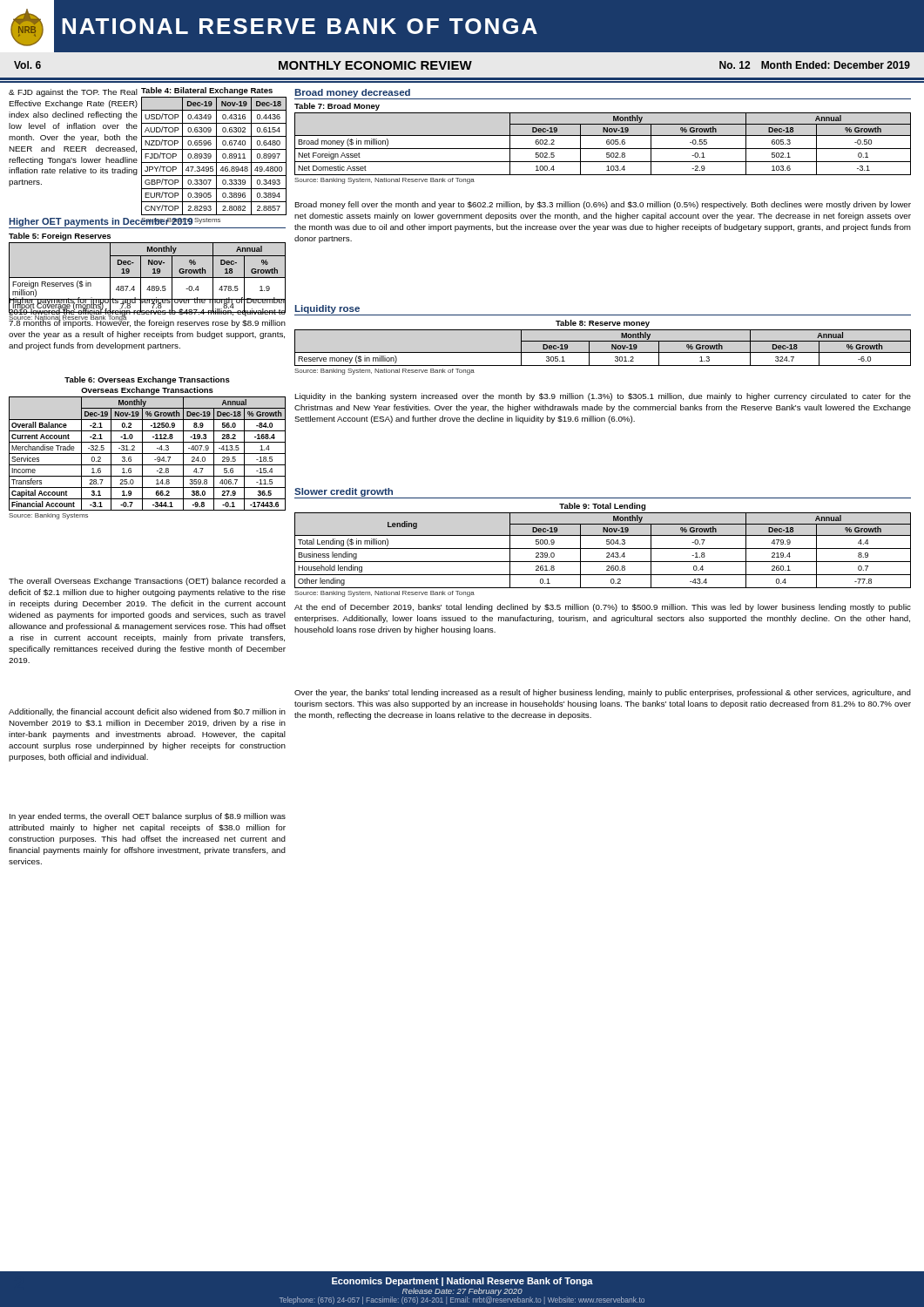The image size is (924, 1307).
Task: Select the region starting "Higher payments for"
Action: click(147, 323)
